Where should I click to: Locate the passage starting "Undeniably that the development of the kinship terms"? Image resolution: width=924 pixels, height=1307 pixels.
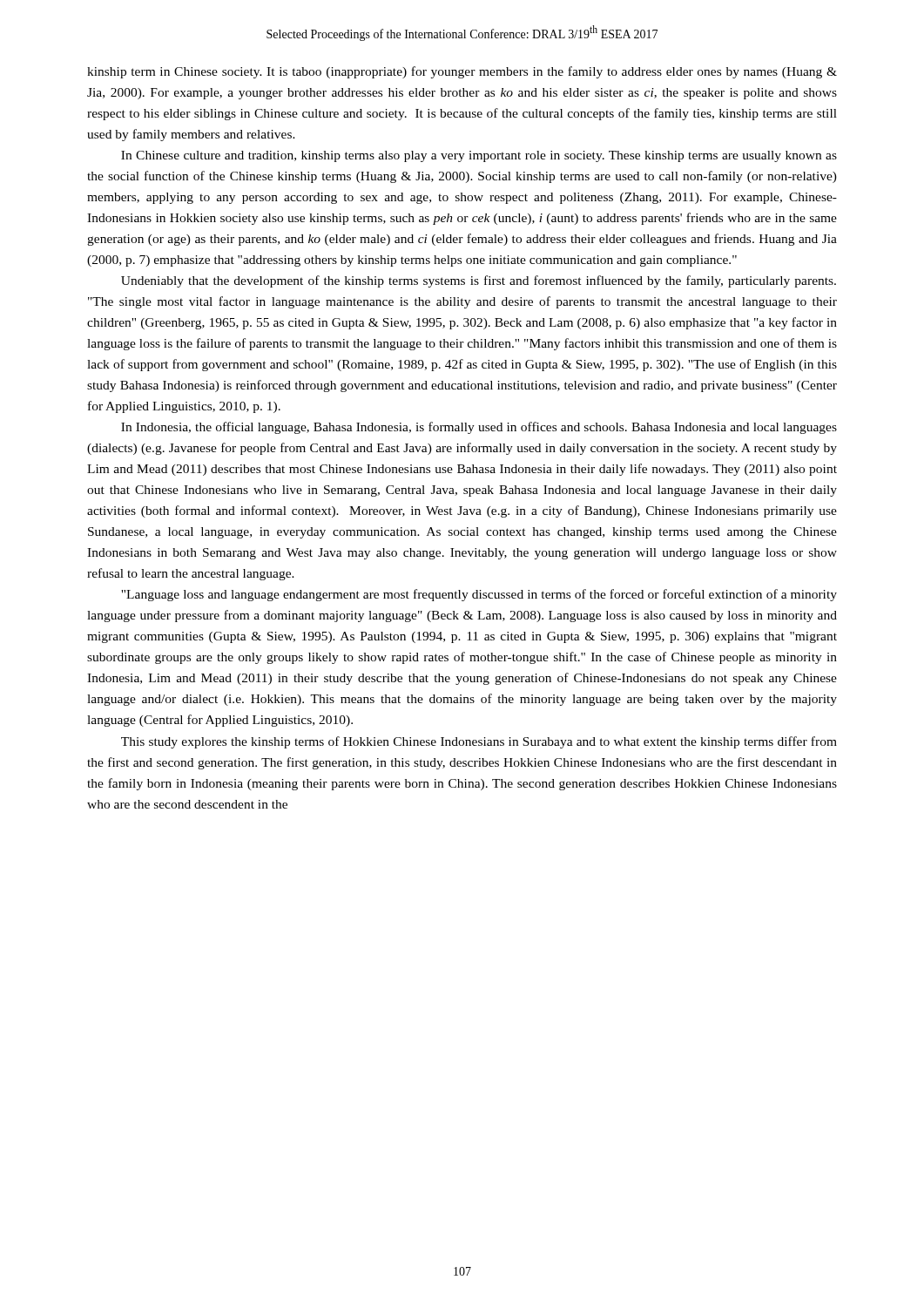[462, 343]
